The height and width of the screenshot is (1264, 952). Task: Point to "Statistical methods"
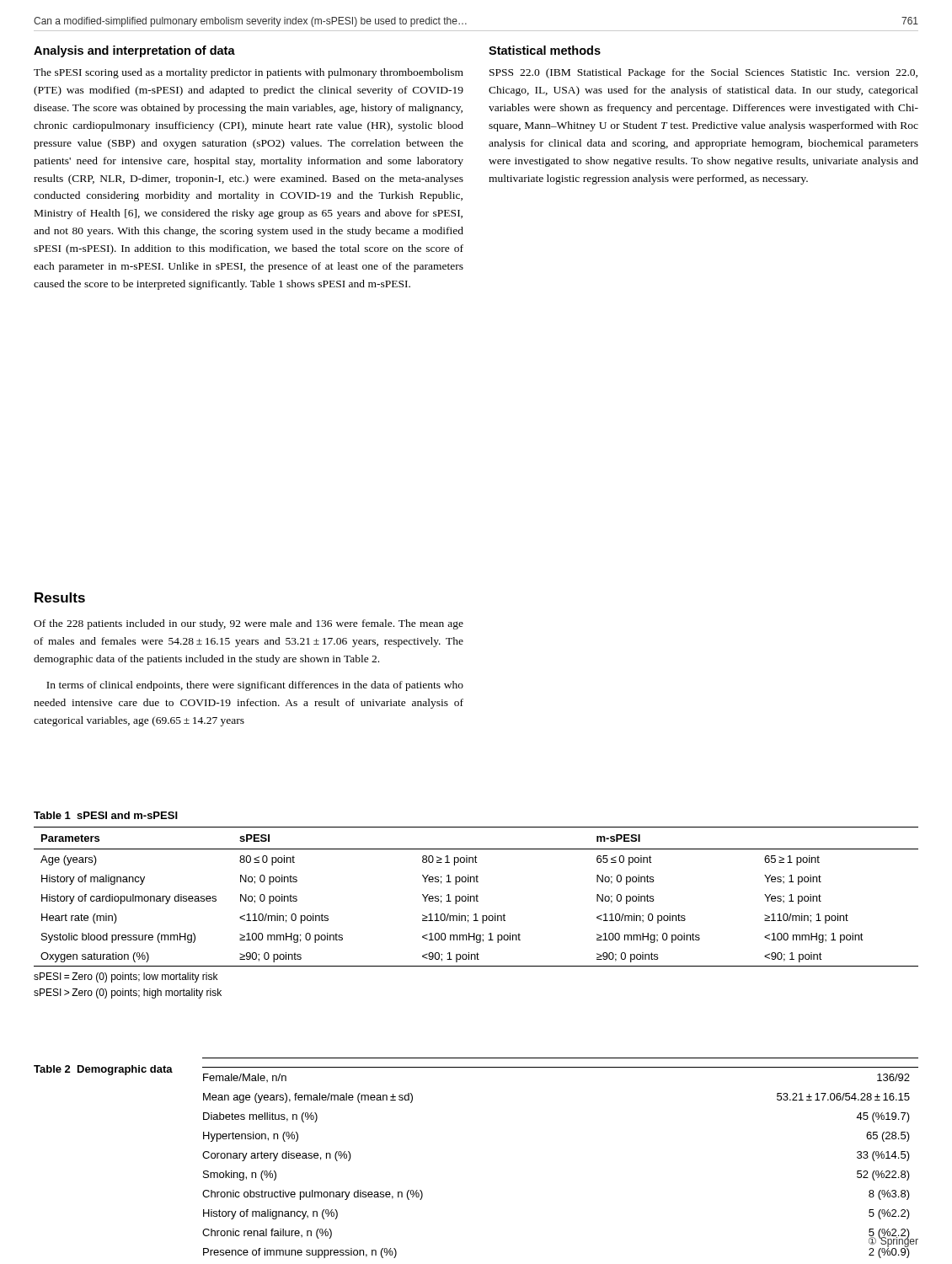[x=545, y=51]
